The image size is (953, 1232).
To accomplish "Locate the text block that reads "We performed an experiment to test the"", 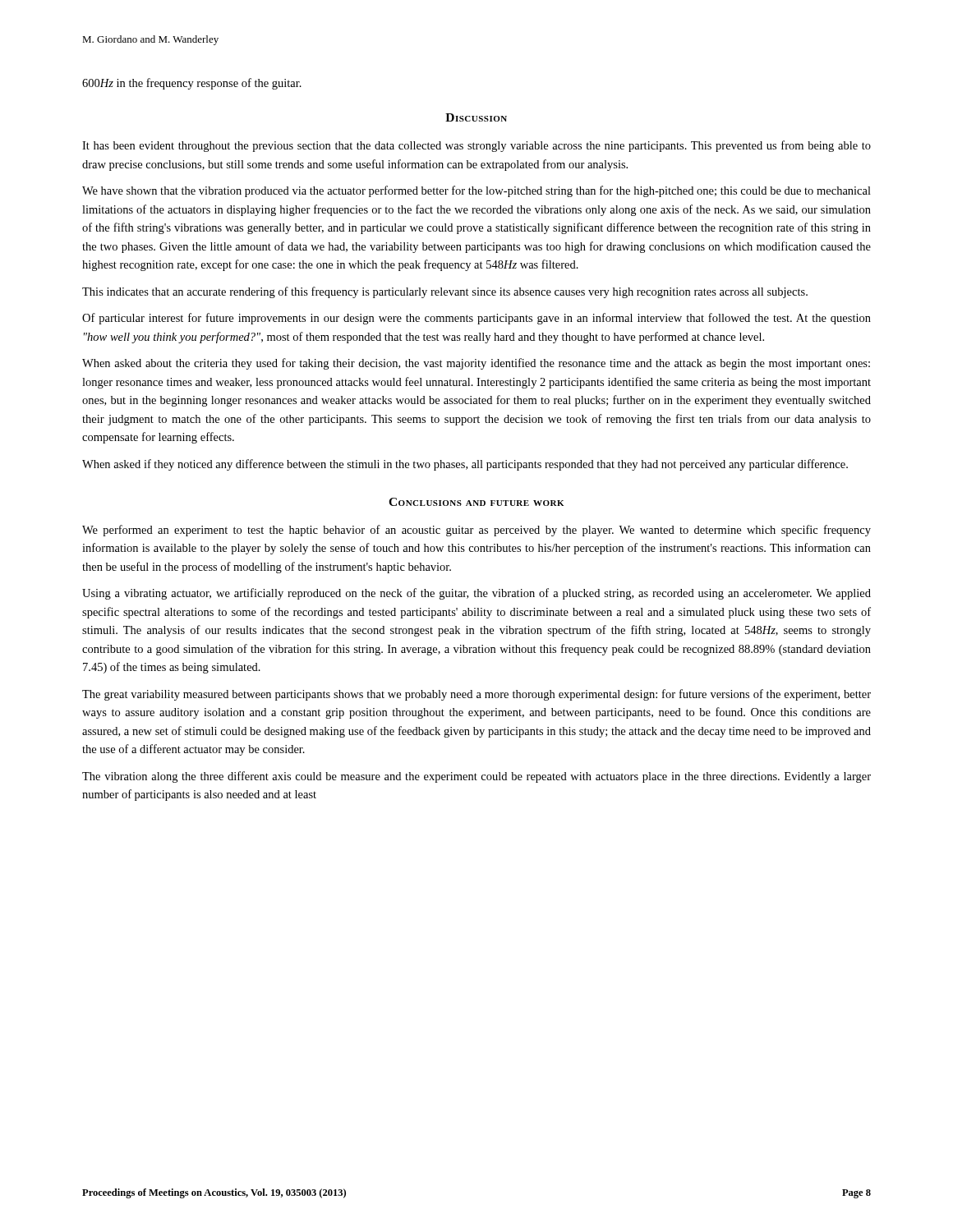I will tap(476, 548).
